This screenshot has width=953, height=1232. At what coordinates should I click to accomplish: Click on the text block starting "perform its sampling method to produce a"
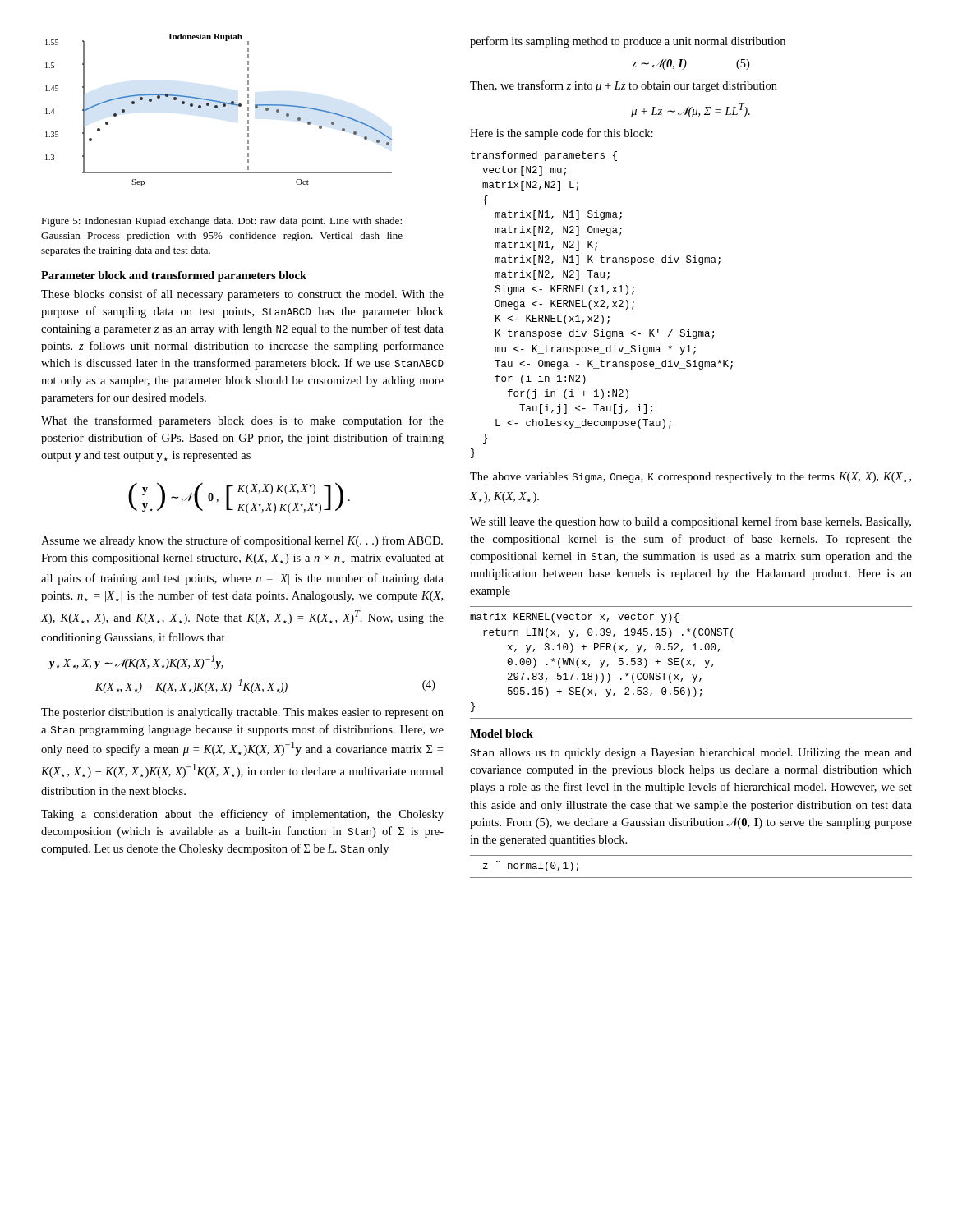691,42
